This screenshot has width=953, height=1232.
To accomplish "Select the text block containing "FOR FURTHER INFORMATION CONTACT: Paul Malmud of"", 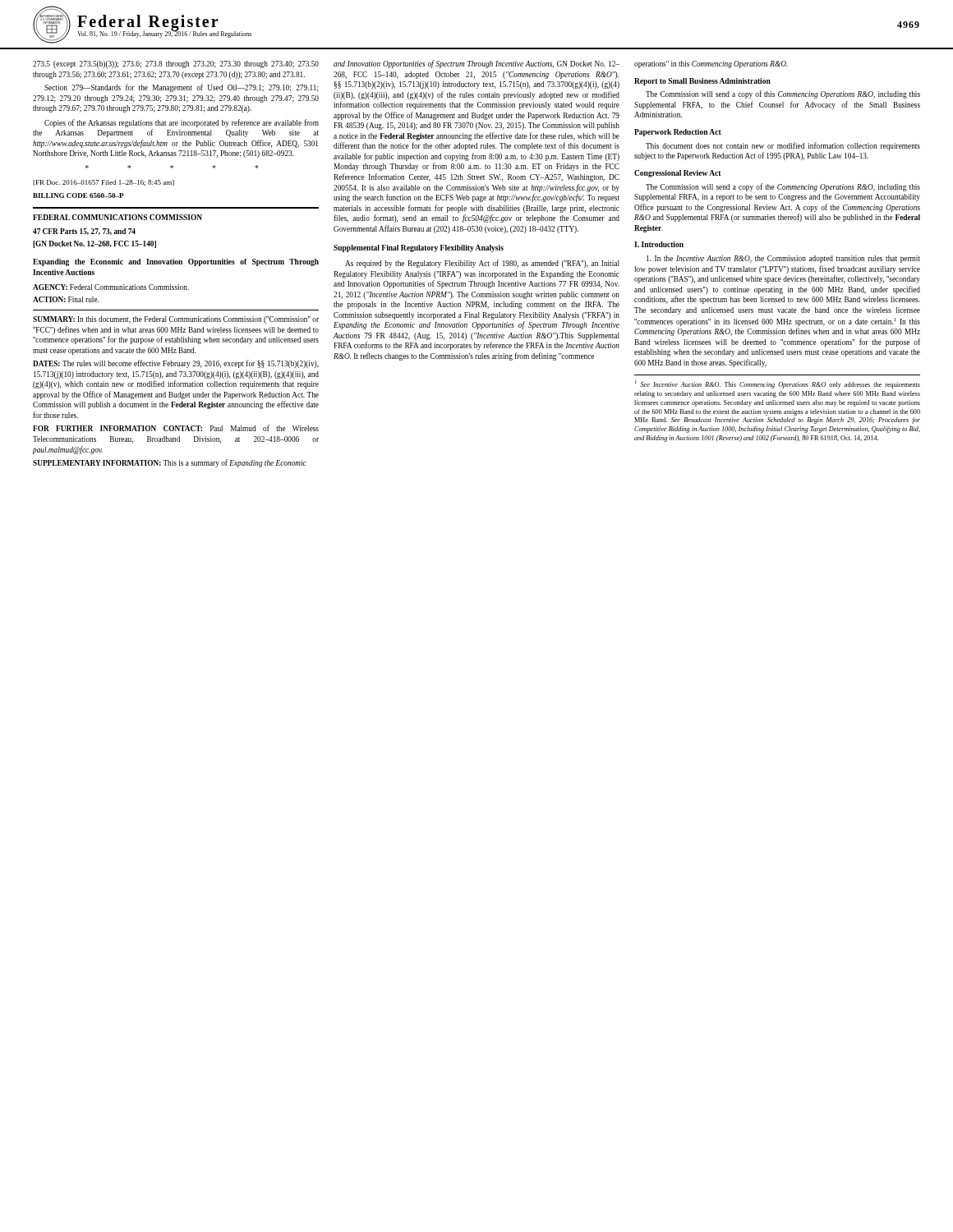I will 176,440.
